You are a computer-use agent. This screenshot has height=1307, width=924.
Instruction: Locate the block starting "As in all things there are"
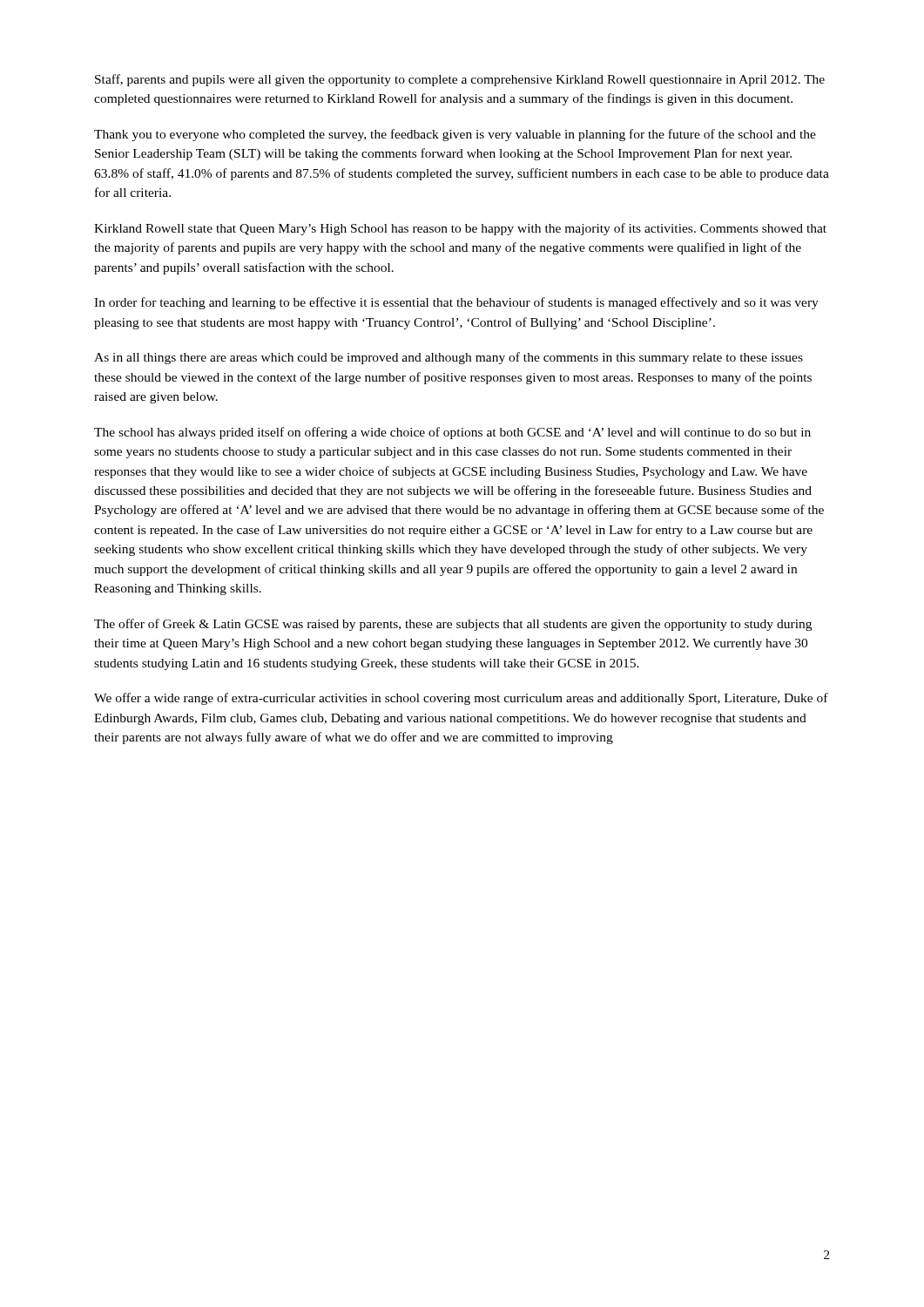point(453,376)
